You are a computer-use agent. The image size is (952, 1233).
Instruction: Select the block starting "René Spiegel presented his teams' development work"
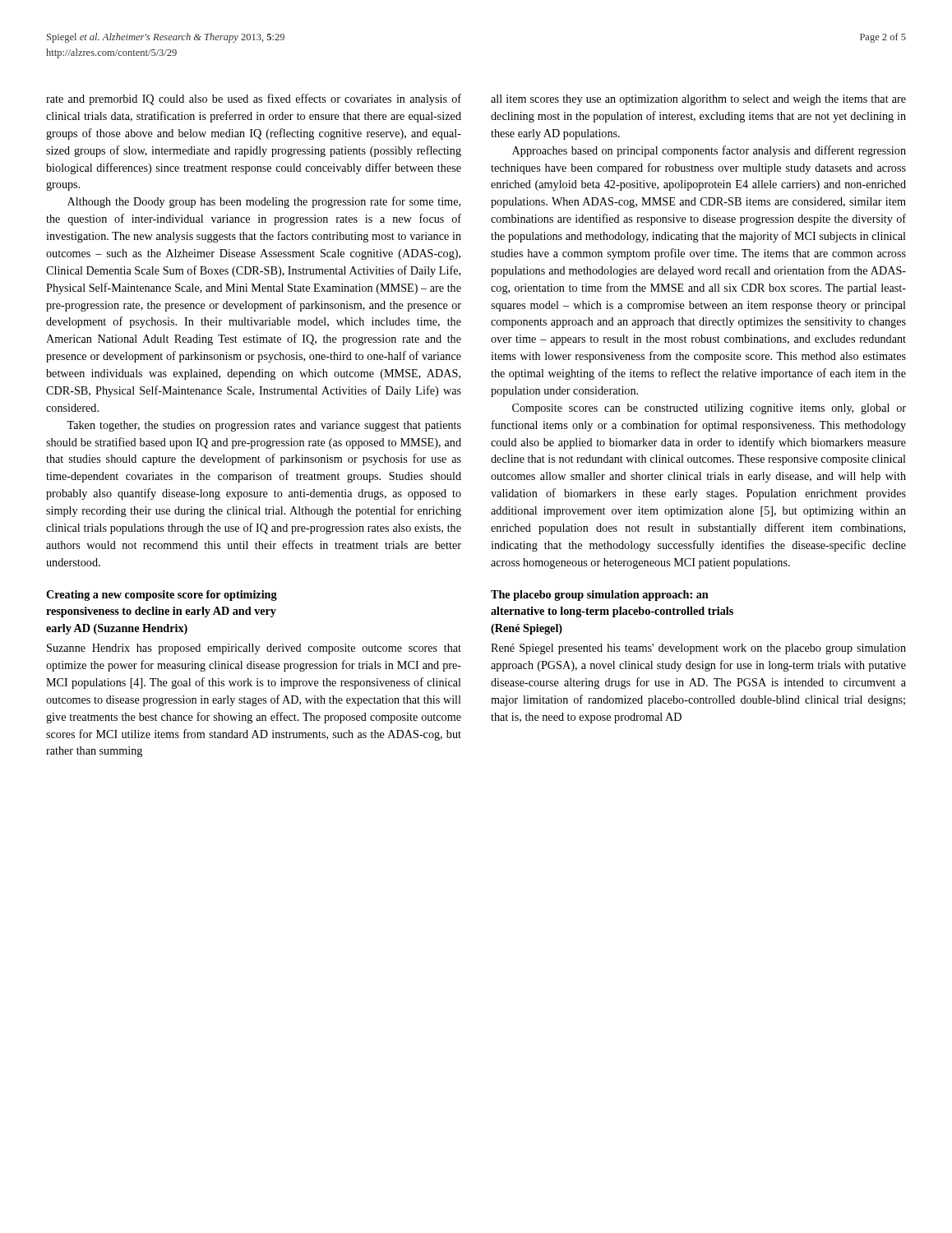(698, 683)
